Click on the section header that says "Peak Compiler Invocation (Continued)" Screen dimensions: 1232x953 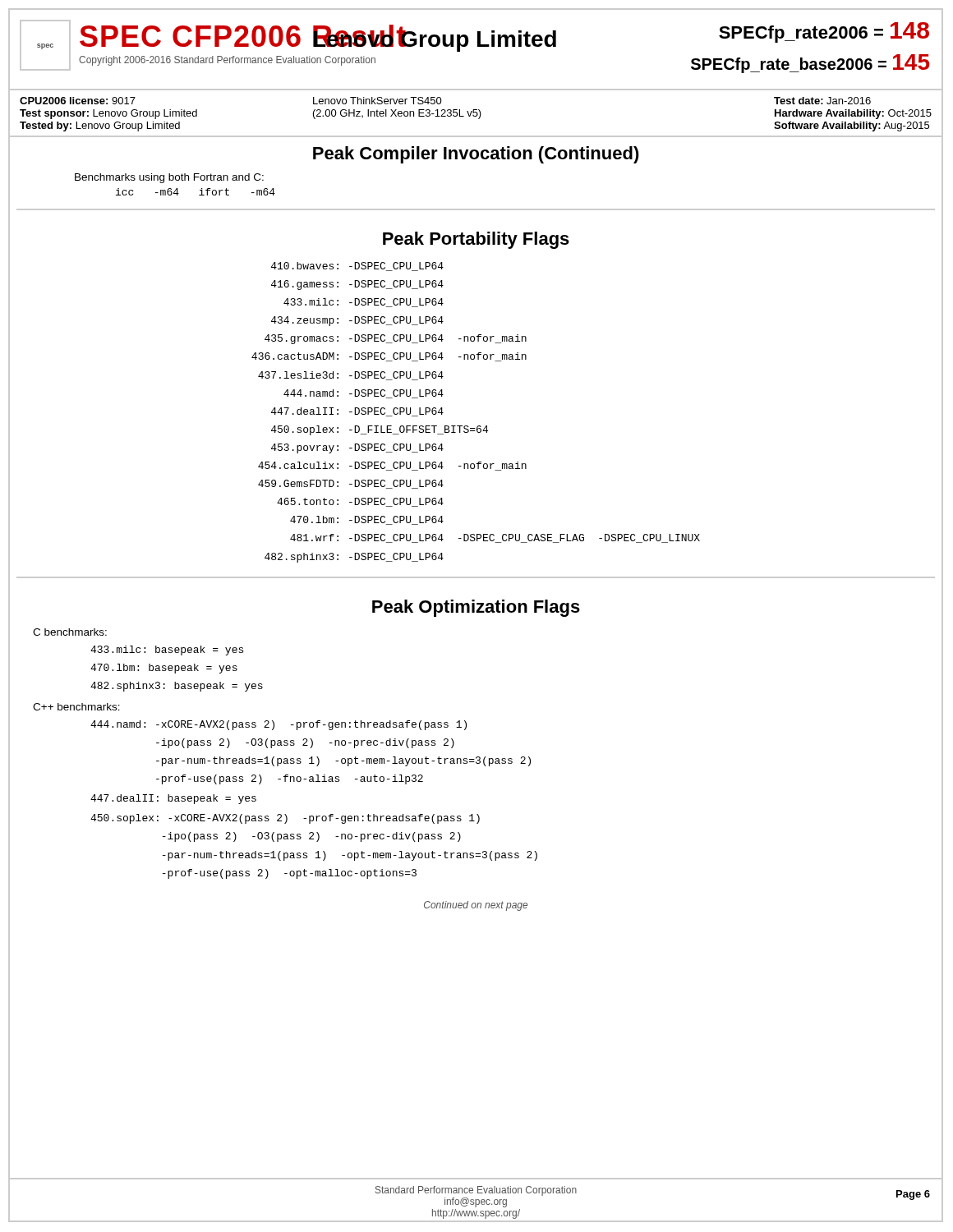pos(476,153)
